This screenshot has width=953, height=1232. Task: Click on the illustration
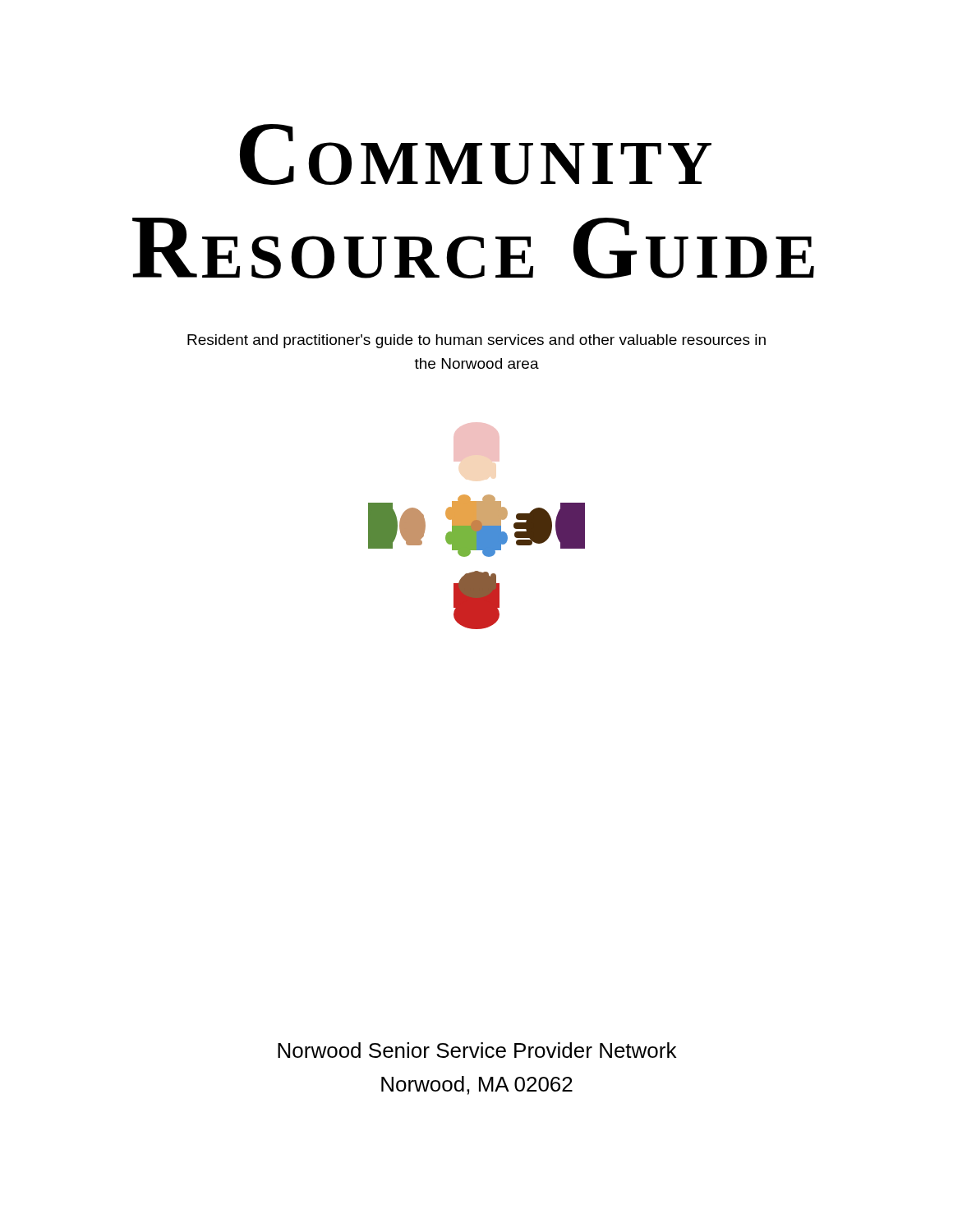click(476, 526)
